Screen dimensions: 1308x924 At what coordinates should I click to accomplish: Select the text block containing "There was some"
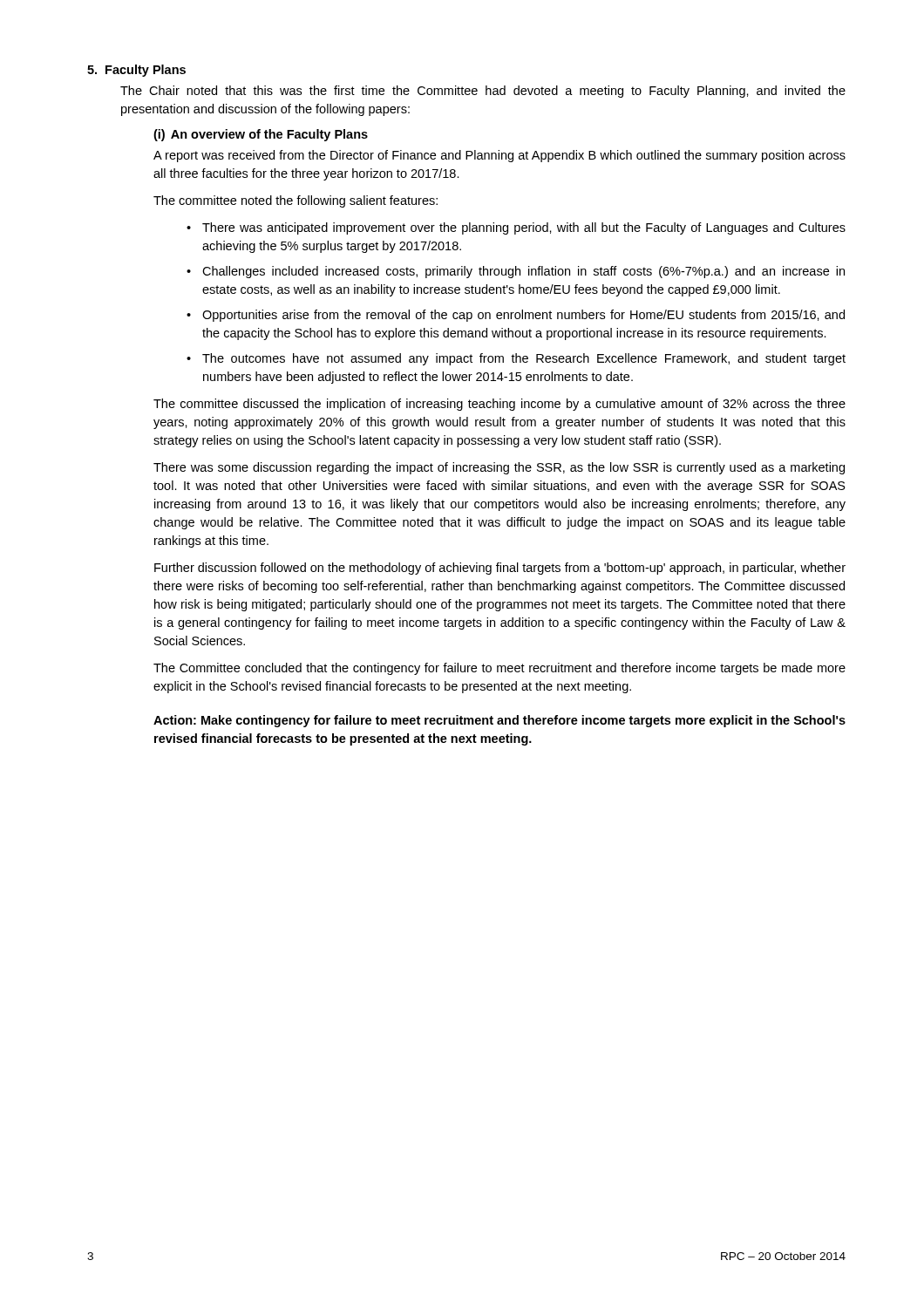coord(499,505)
